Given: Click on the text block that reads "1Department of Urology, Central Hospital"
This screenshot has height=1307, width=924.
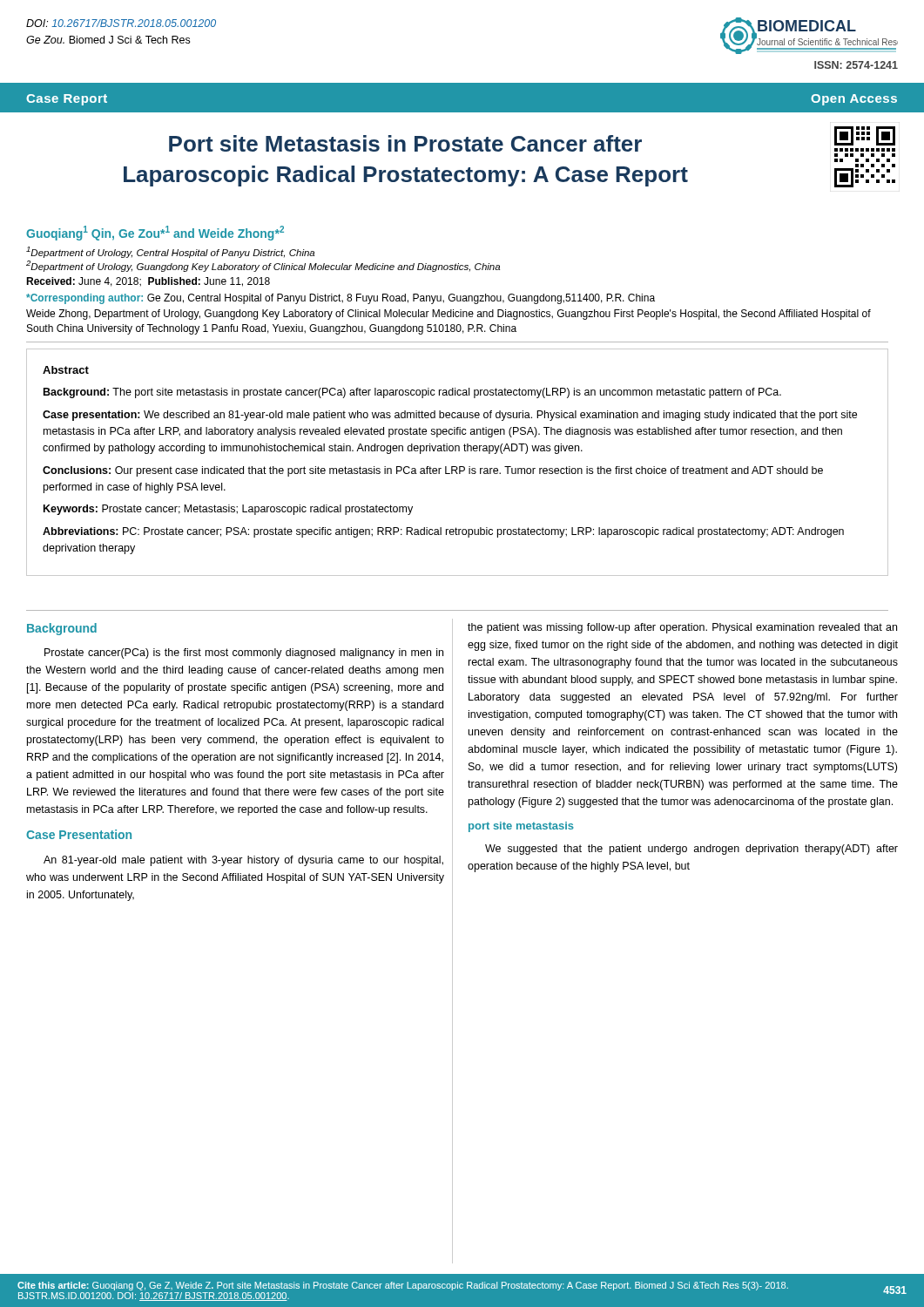Looking at the screenshot, I should [x=171, y=251].
